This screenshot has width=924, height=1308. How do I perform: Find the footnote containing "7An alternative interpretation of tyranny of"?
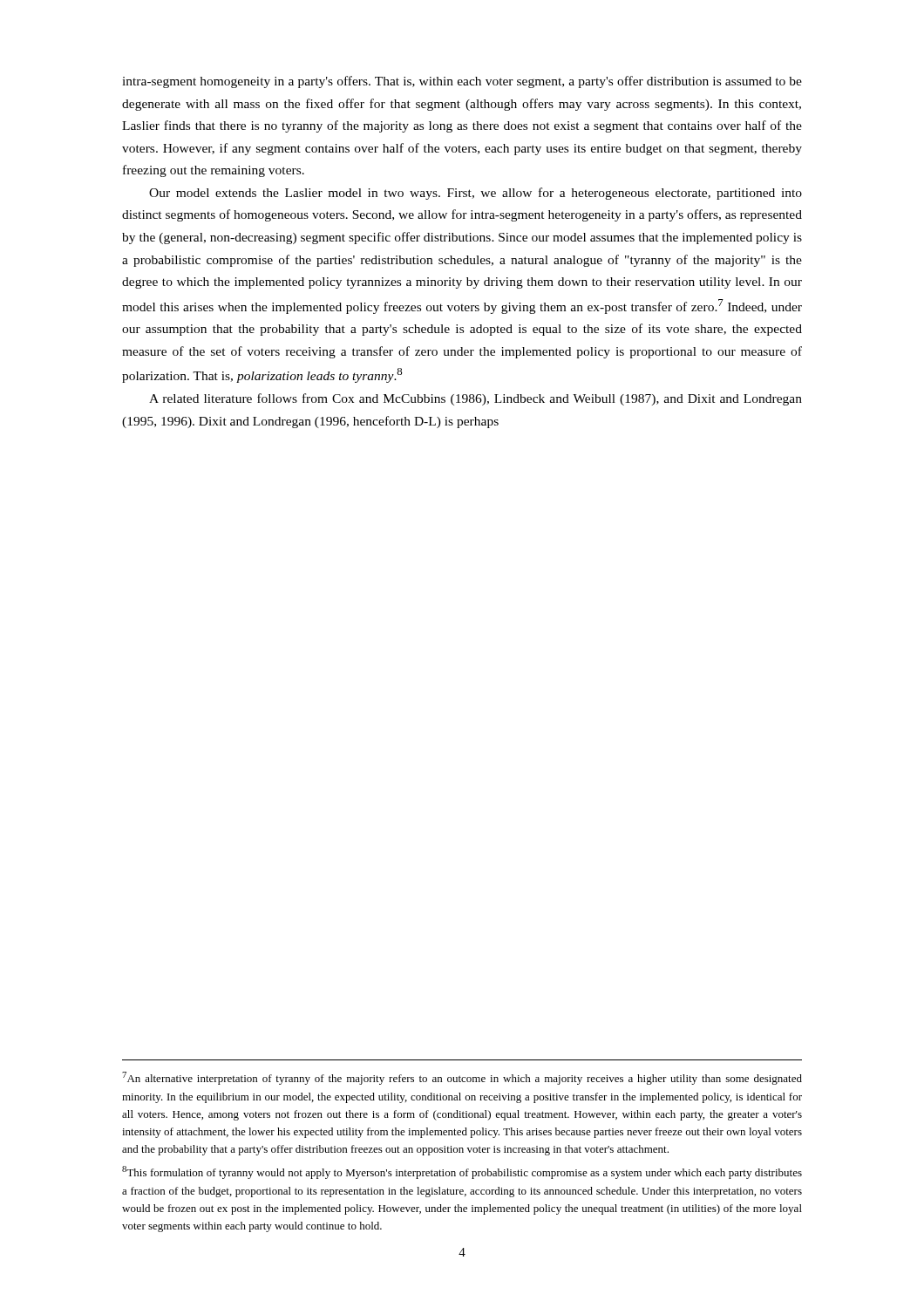tap(462, 1113)
